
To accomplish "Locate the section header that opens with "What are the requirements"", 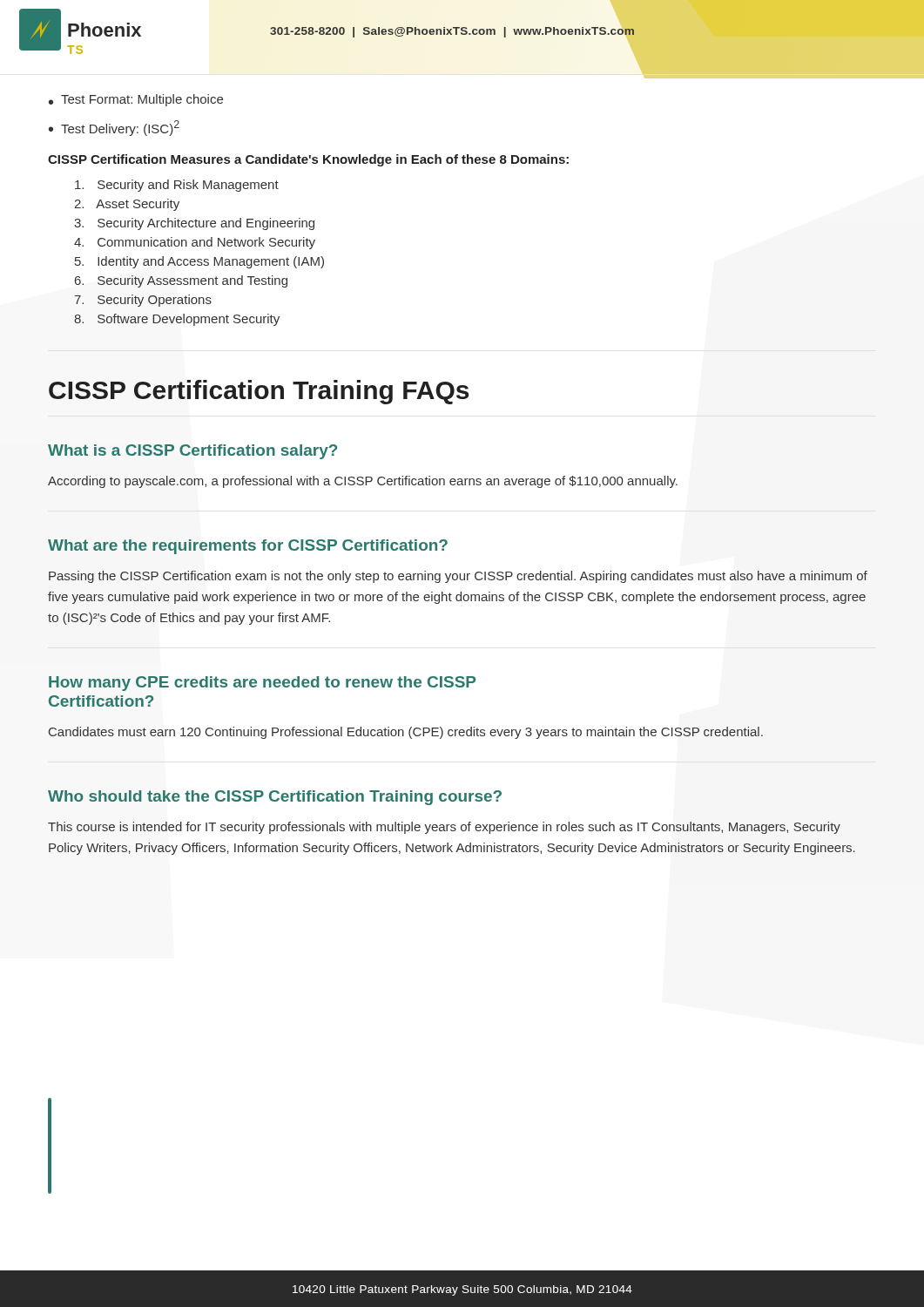I will coord(248,545).
